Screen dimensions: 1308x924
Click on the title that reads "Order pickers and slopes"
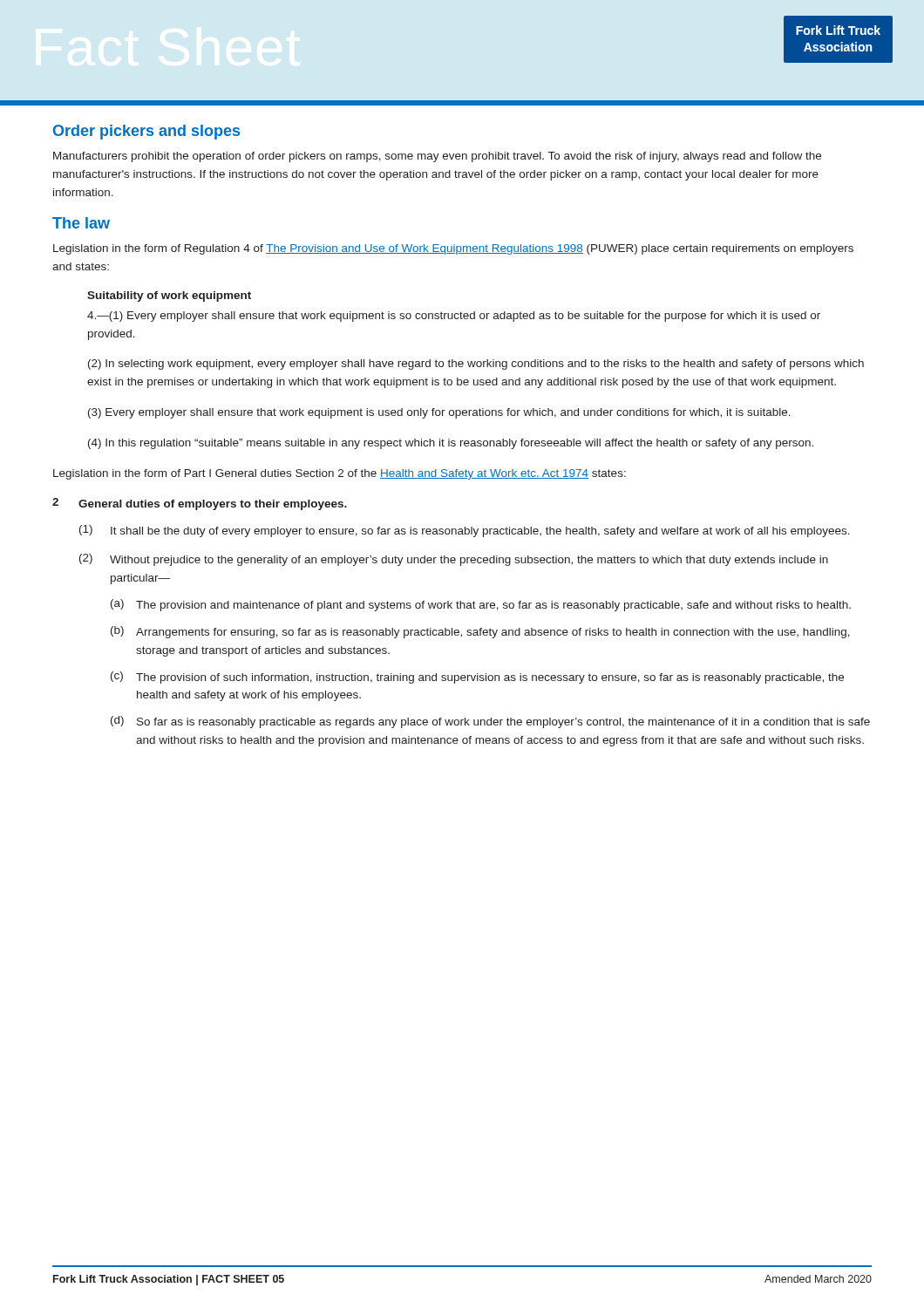click(146, 132)
